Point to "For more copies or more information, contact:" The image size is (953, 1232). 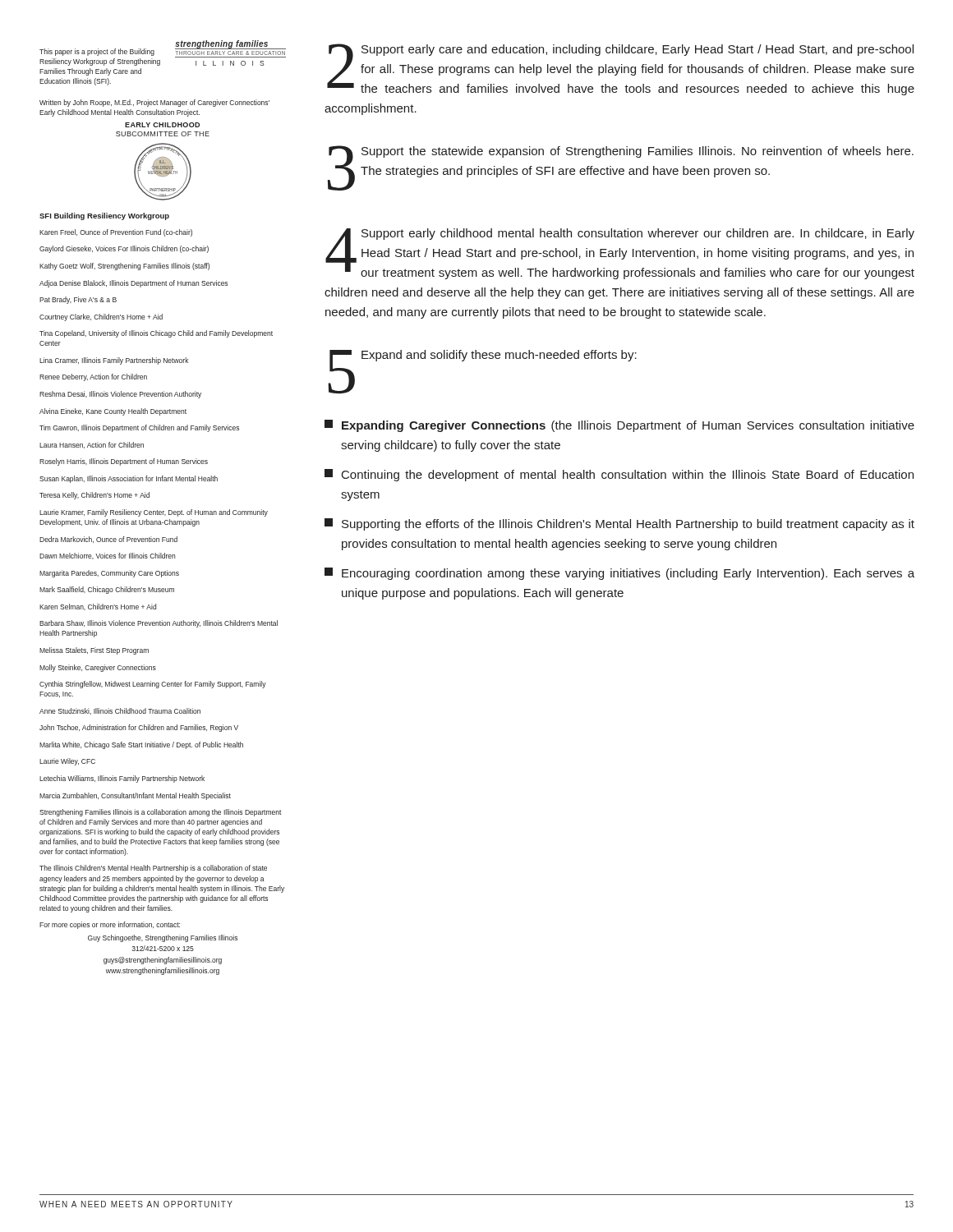click(163, 925)
